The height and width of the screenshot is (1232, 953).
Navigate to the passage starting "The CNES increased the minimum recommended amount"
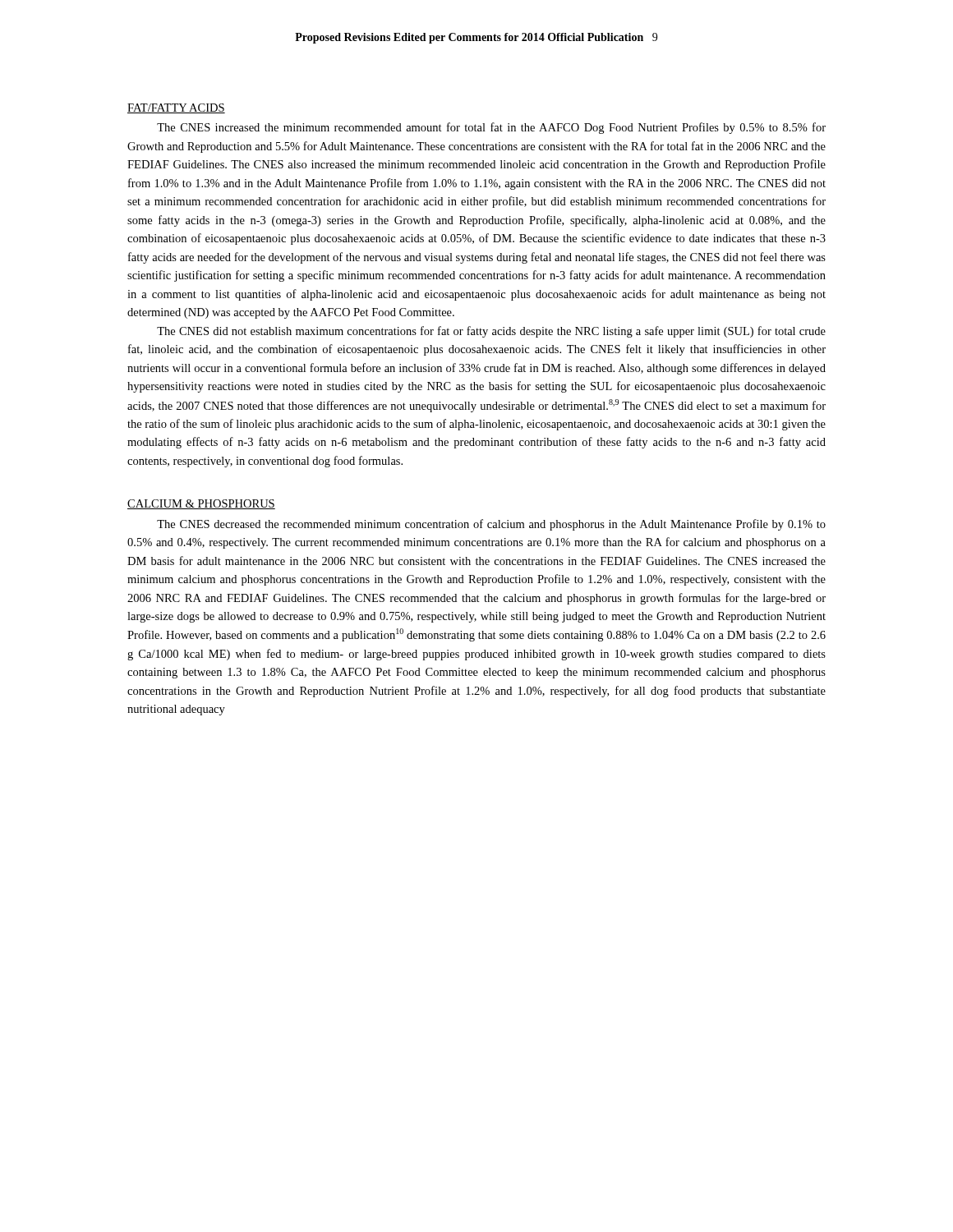tap(476, 220)
